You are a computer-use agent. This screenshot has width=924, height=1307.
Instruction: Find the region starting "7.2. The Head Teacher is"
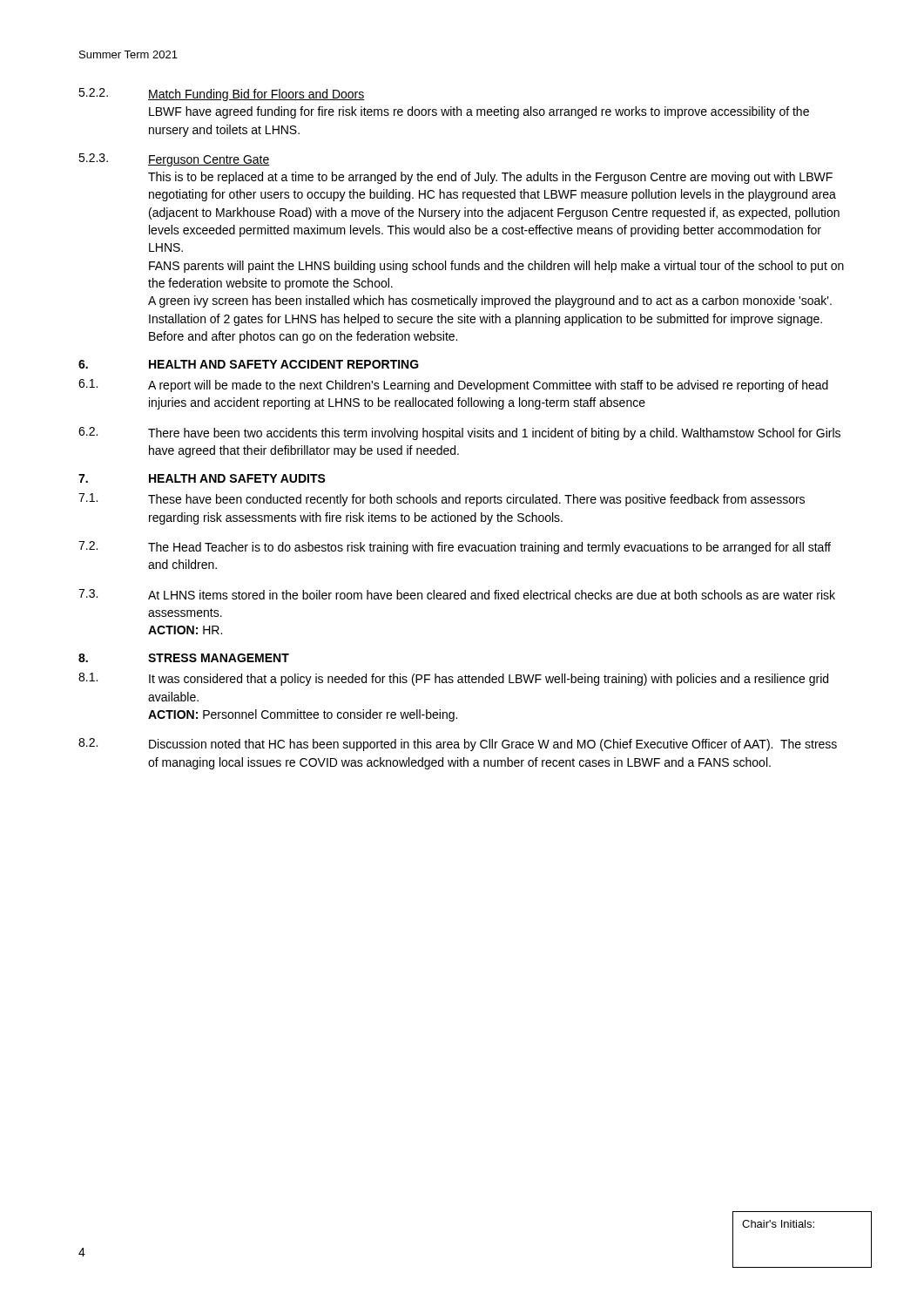pyautogui.click(x=462, y=556)
